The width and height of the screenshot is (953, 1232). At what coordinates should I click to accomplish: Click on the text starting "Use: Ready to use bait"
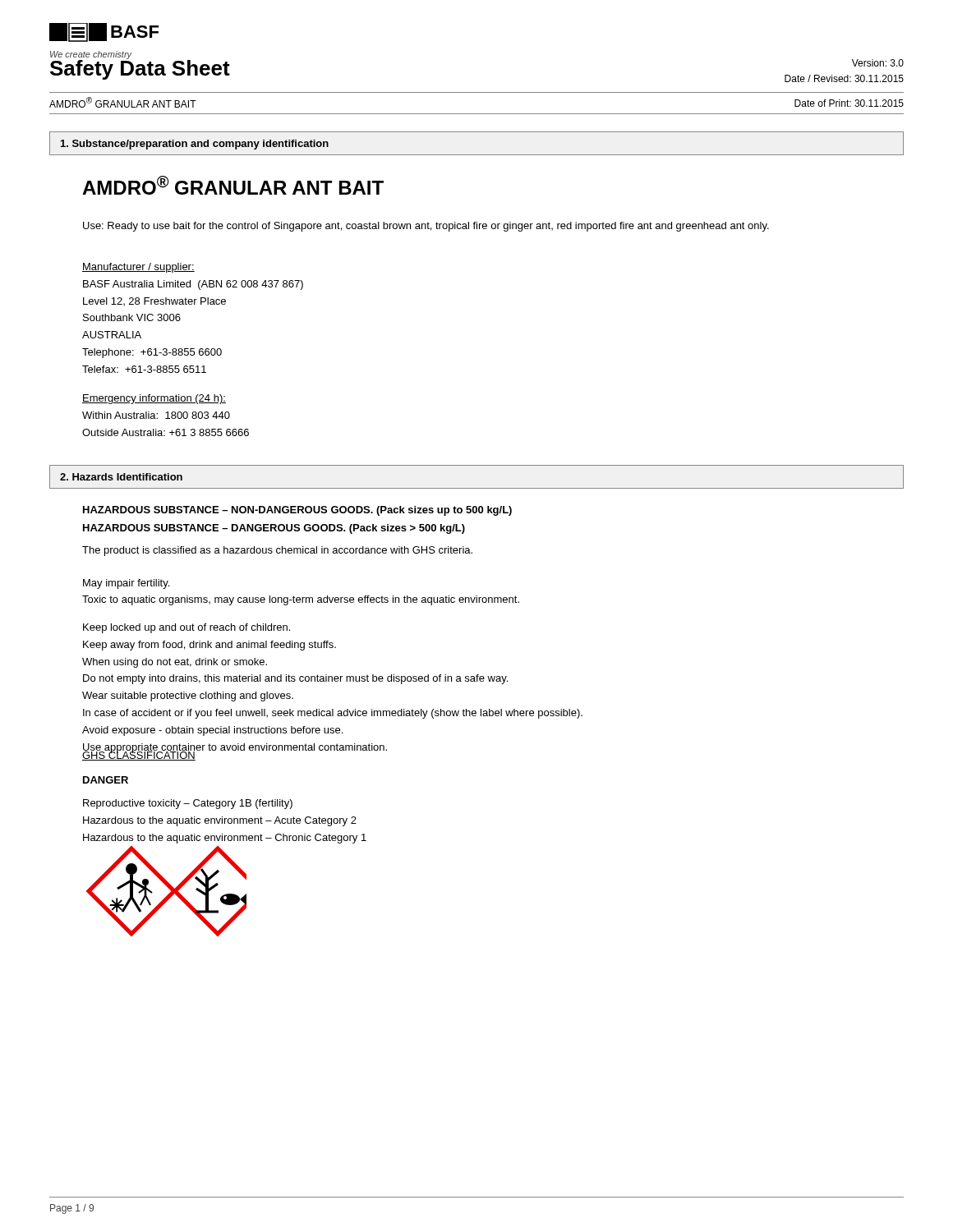[x=426, y=225]
